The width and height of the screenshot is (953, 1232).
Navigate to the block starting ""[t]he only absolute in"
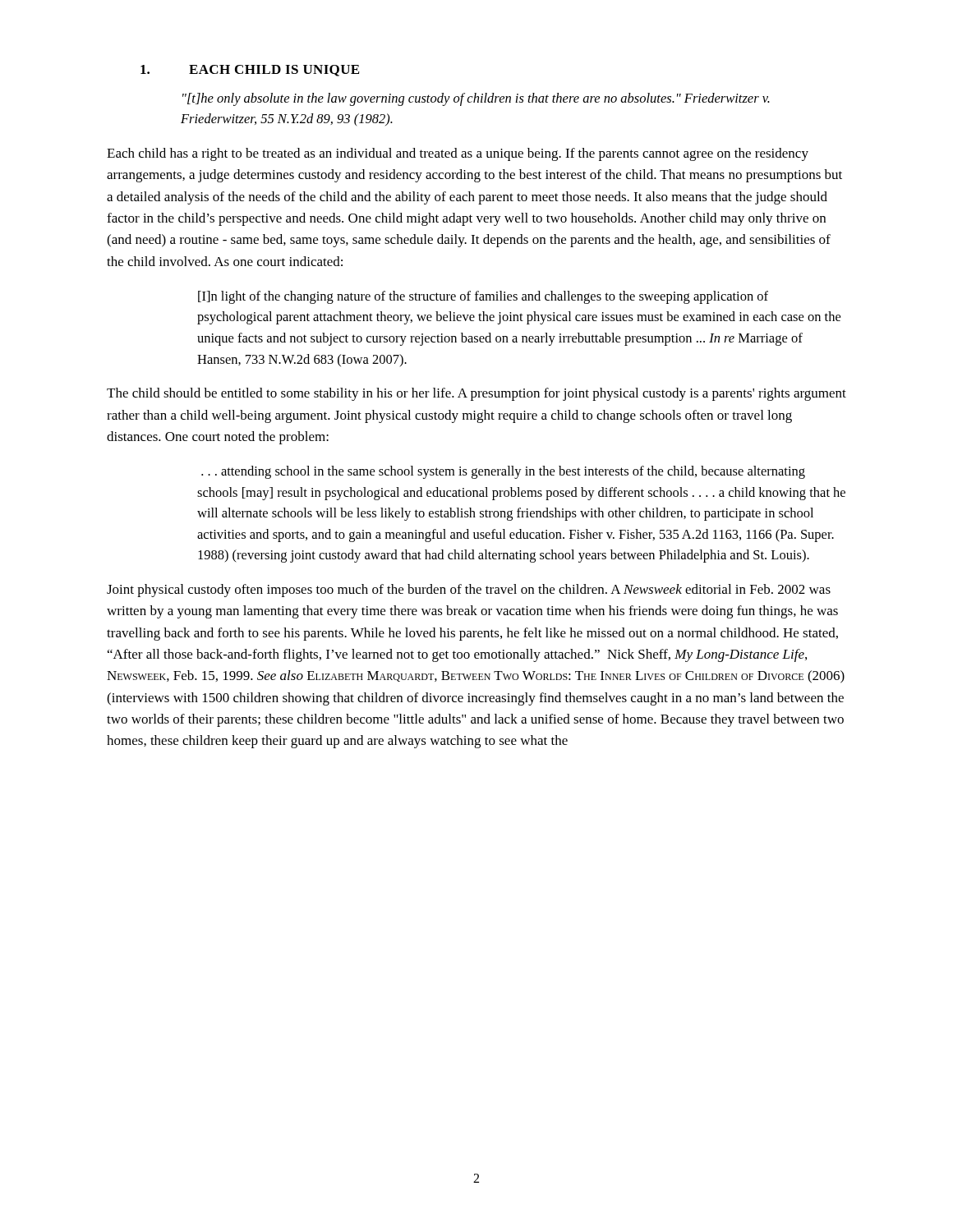[x=476, y=109]
